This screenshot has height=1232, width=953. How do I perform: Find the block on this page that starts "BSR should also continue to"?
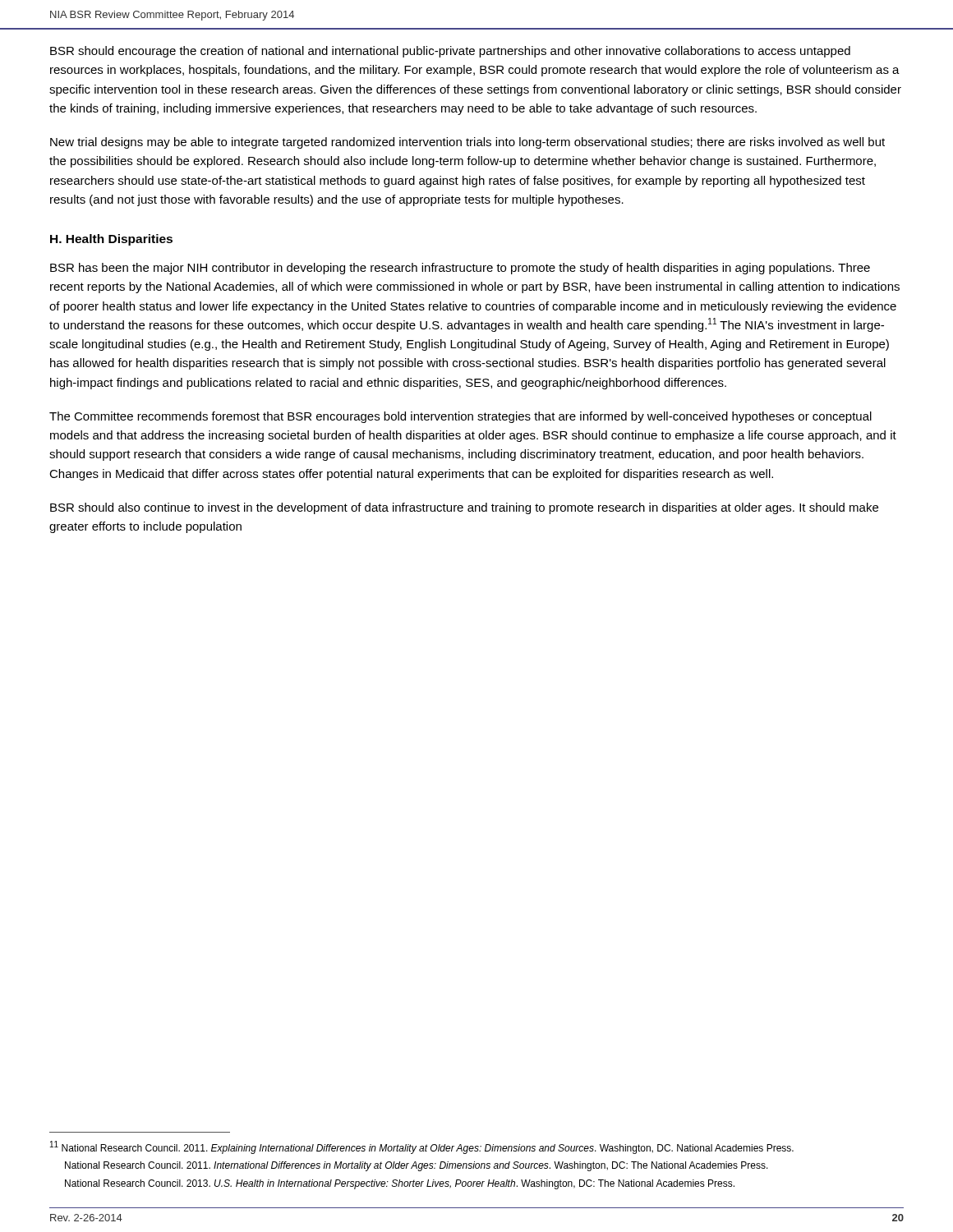tap(464, 517)
